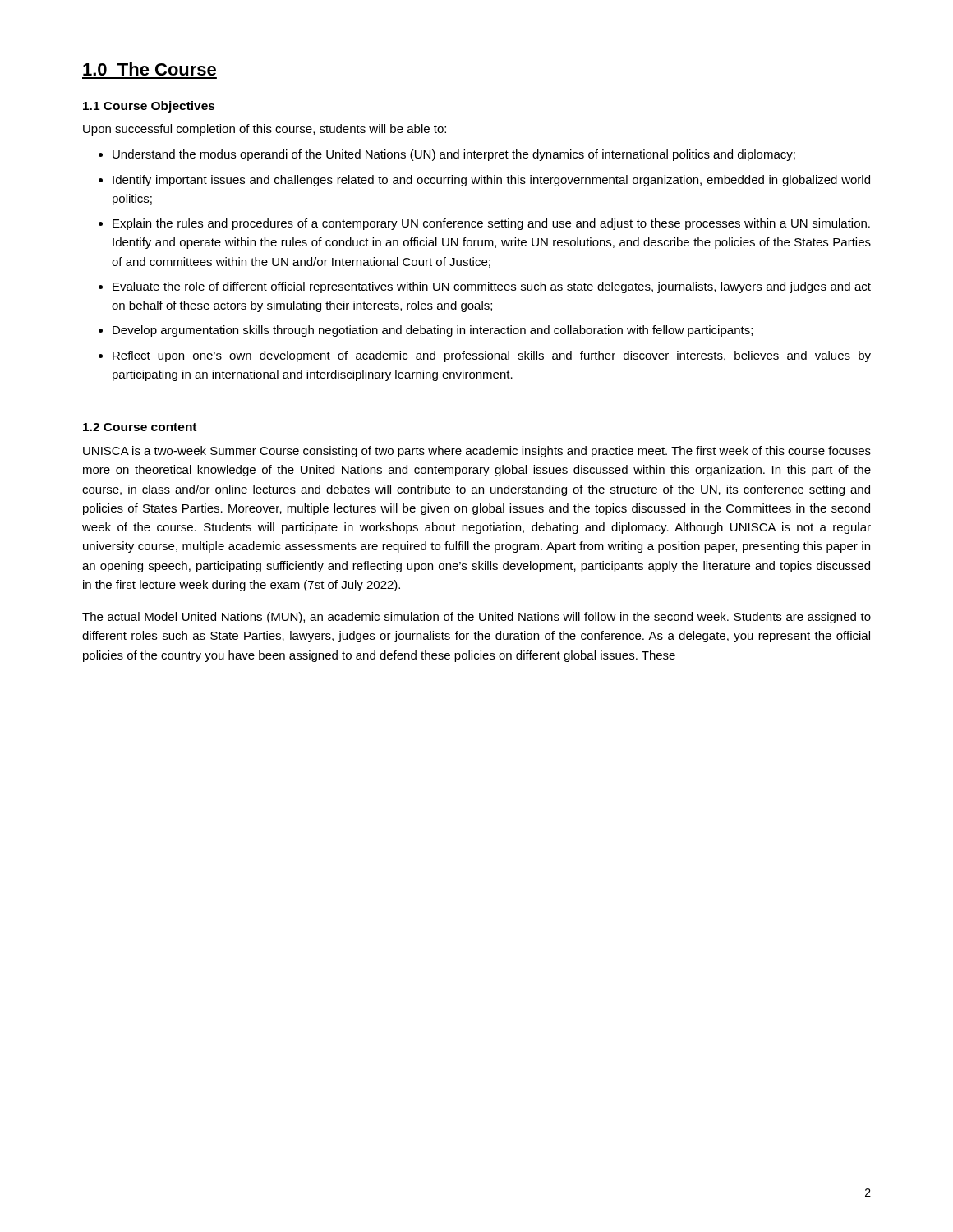Locate the text block containing "The actual Model United Nations (MUN), an"
The image size is (953, 1232).
point(476,636)
